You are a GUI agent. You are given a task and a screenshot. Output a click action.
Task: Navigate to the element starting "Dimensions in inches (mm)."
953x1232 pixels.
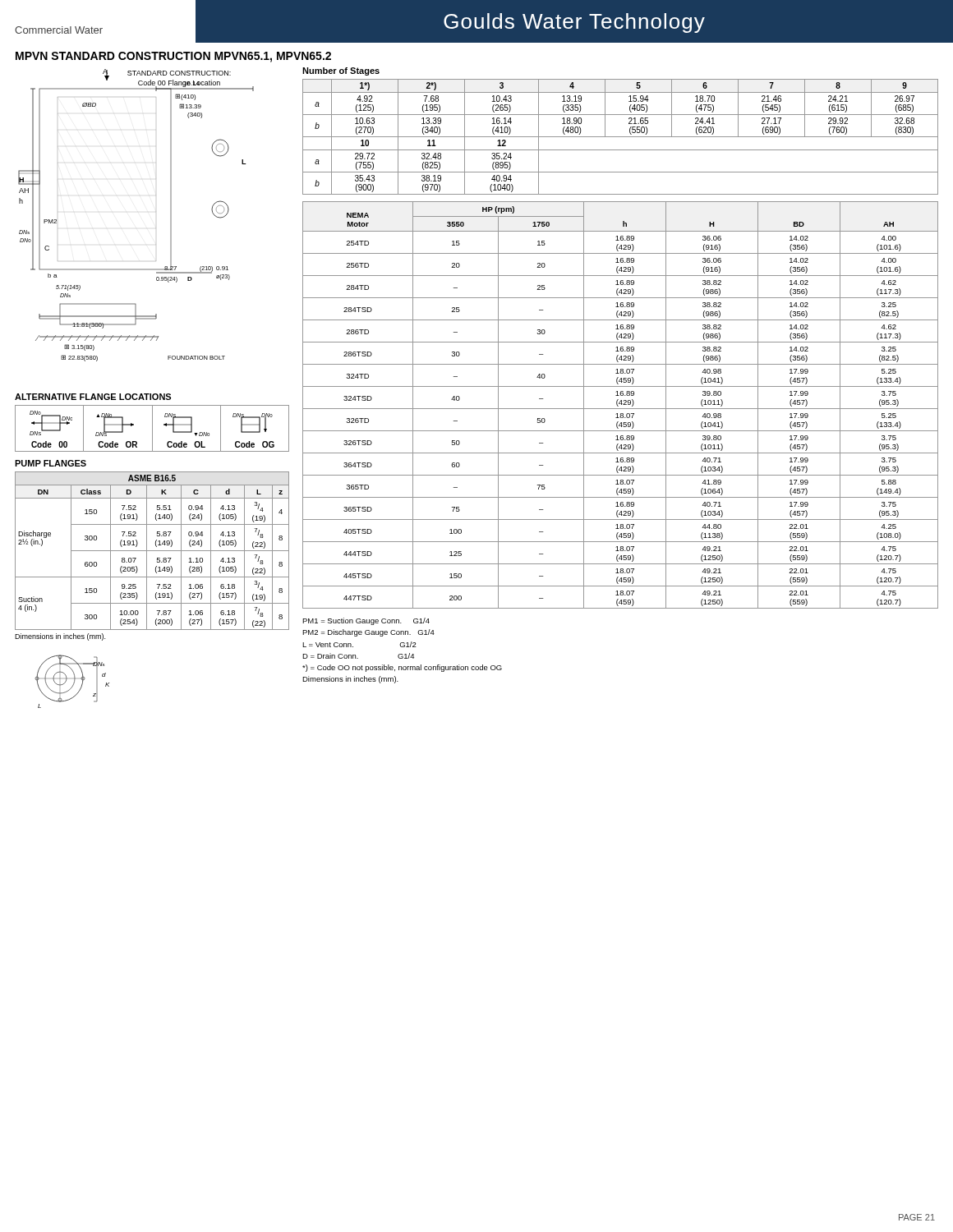60,637
